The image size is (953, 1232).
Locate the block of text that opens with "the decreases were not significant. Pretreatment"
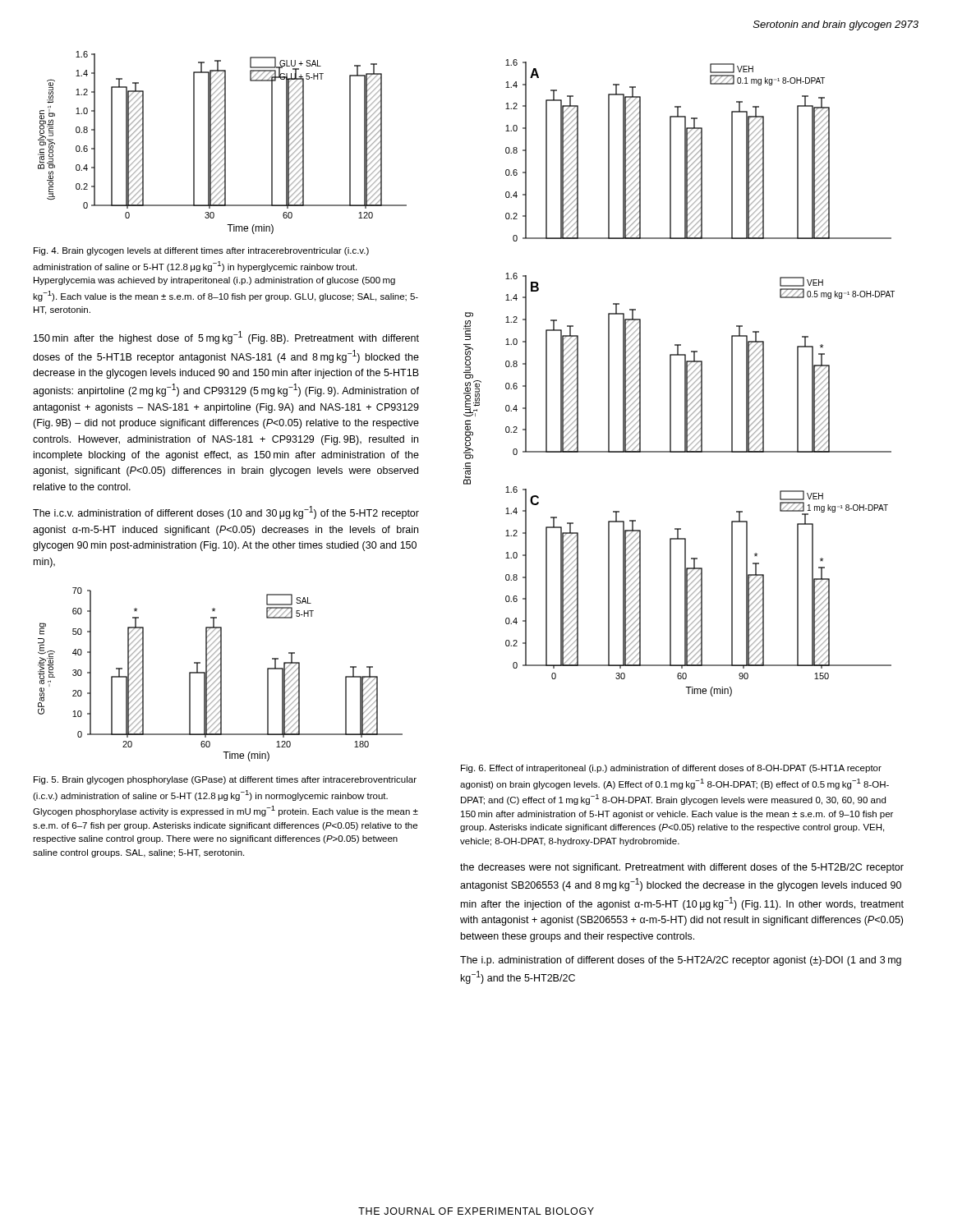[x=682, y=901]
